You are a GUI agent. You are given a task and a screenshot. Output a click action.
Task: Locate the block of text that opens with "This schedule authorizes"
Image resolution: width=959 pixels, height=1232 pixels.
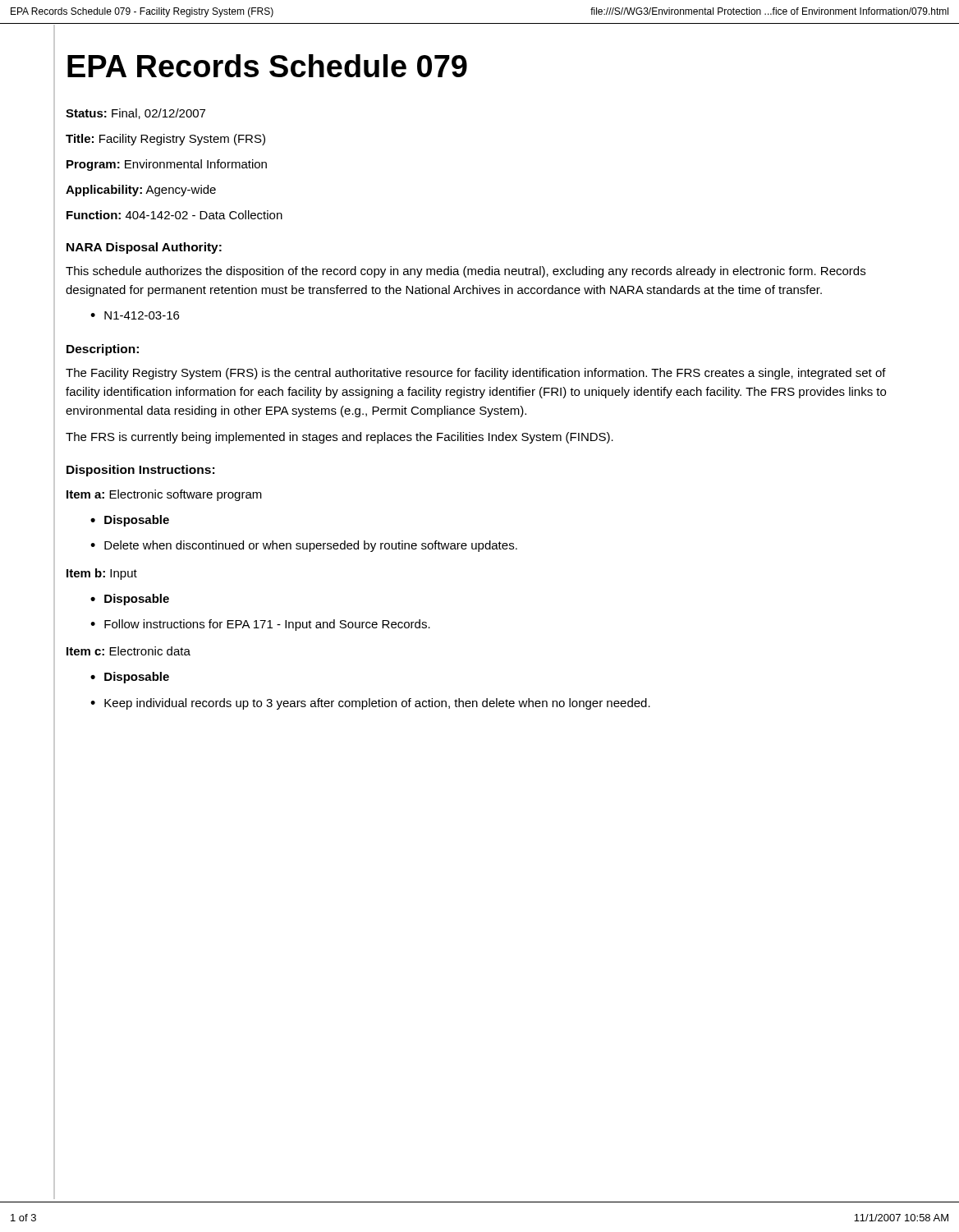[466, 280]
